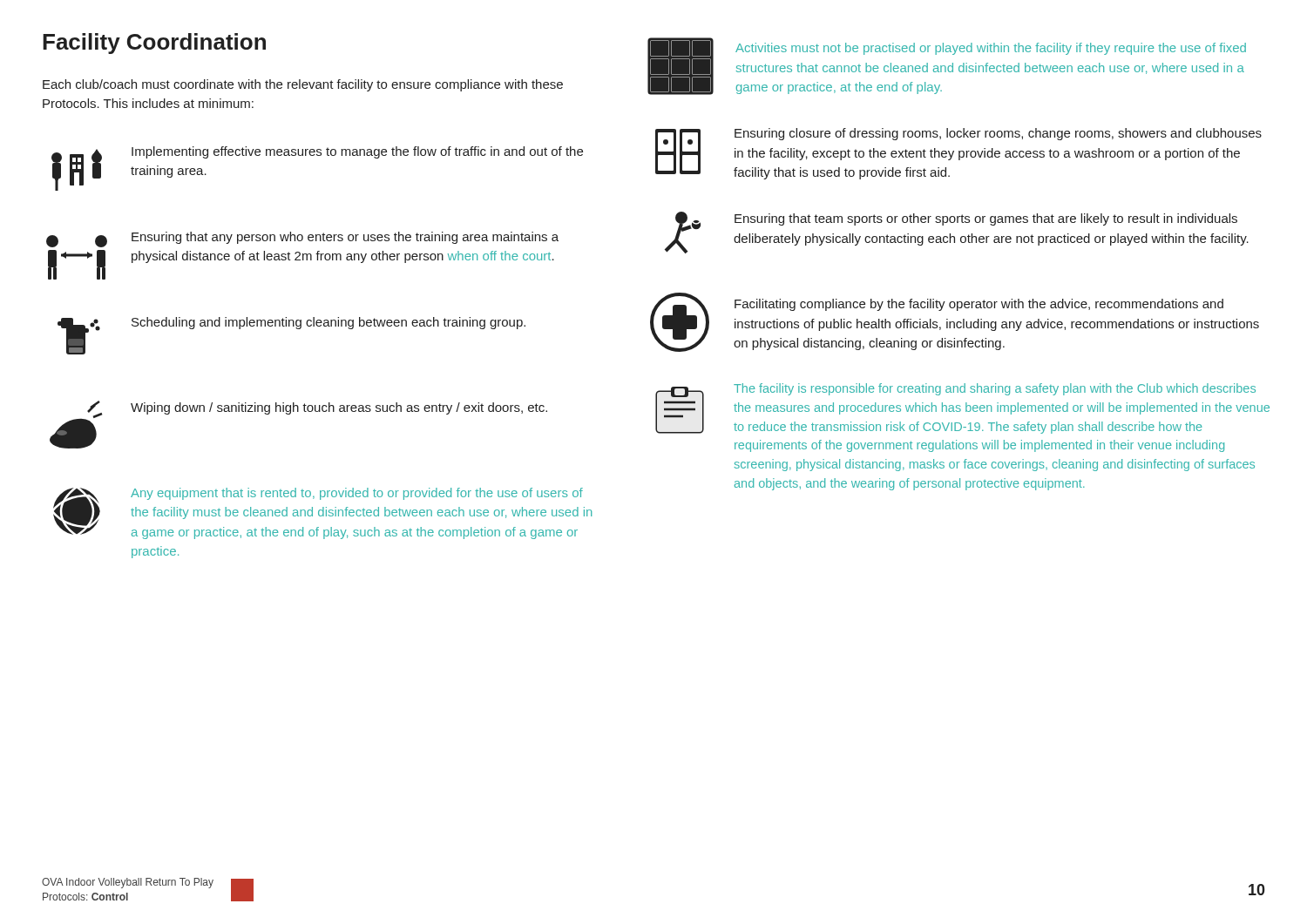Locate the block of text that opens with "Wiping down / sanitizing high"
The width and height of the screenshot is (1307, 924).
point(321,426)
